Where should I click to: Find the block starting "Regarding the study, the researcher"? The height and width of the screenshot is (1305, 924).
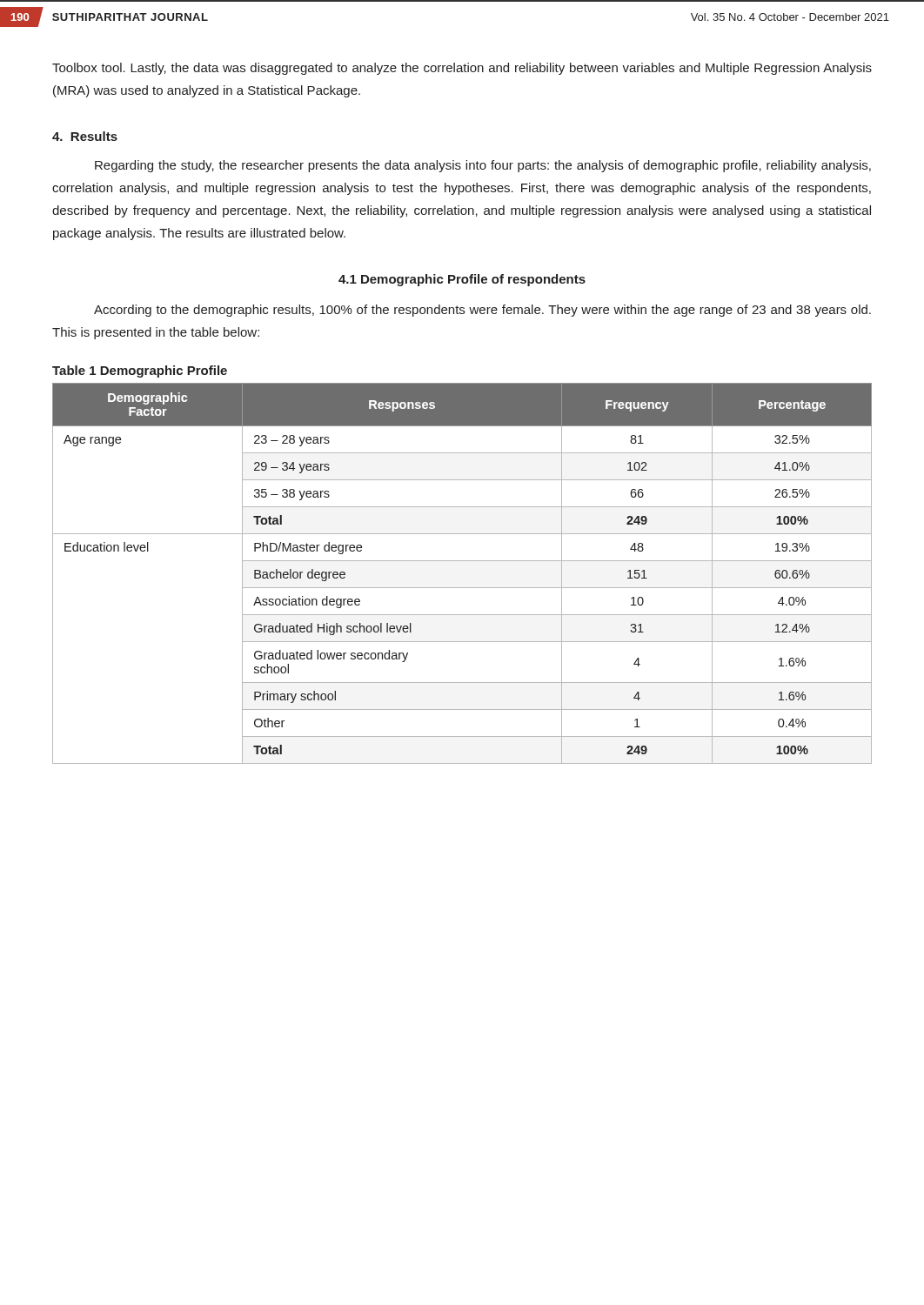pos(462,199)
